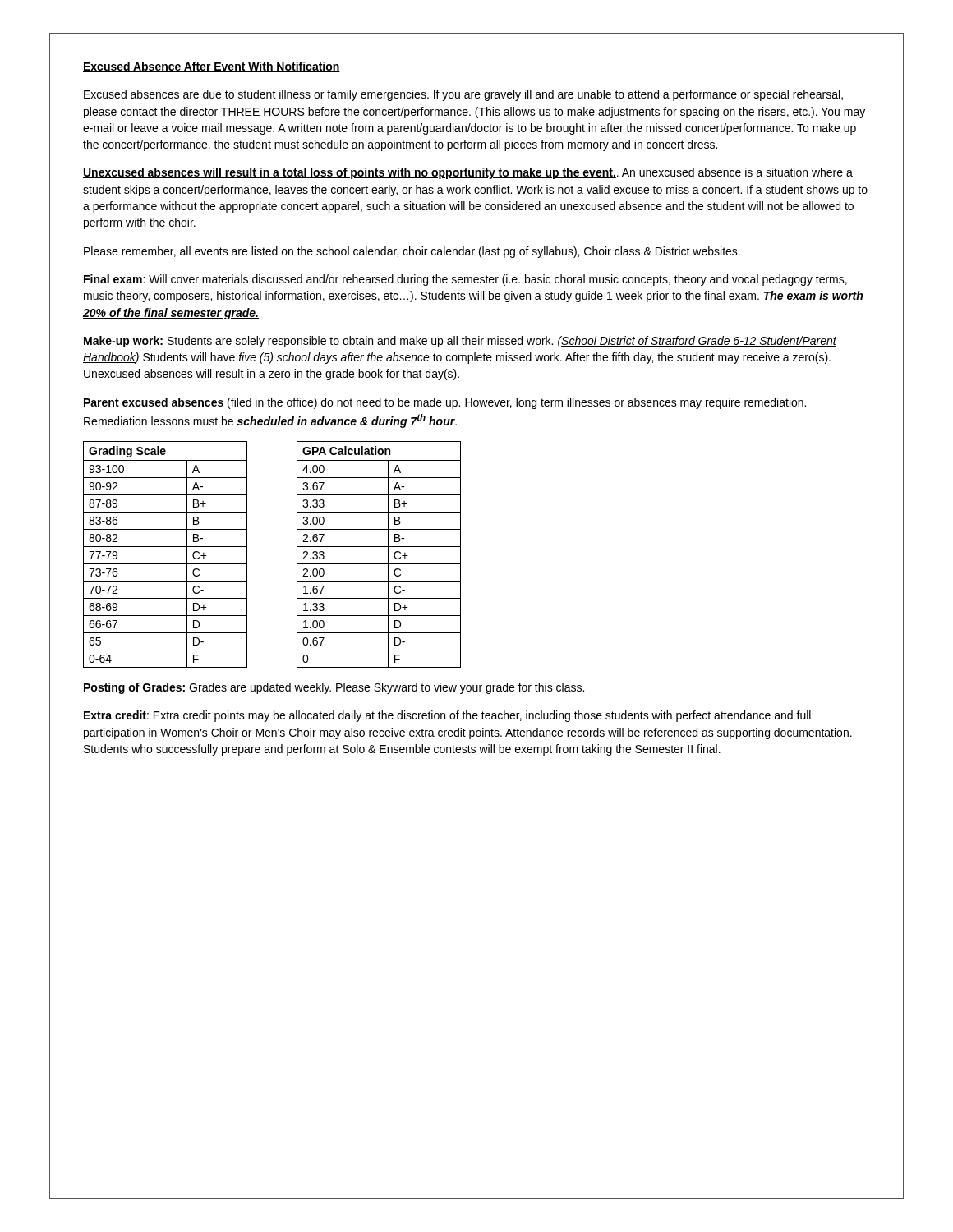Navigate to the text block starting "Posting of Grades: Grades are"
Image resolution: width=953 pixels, height=1232 pixels.
[334, 687]
